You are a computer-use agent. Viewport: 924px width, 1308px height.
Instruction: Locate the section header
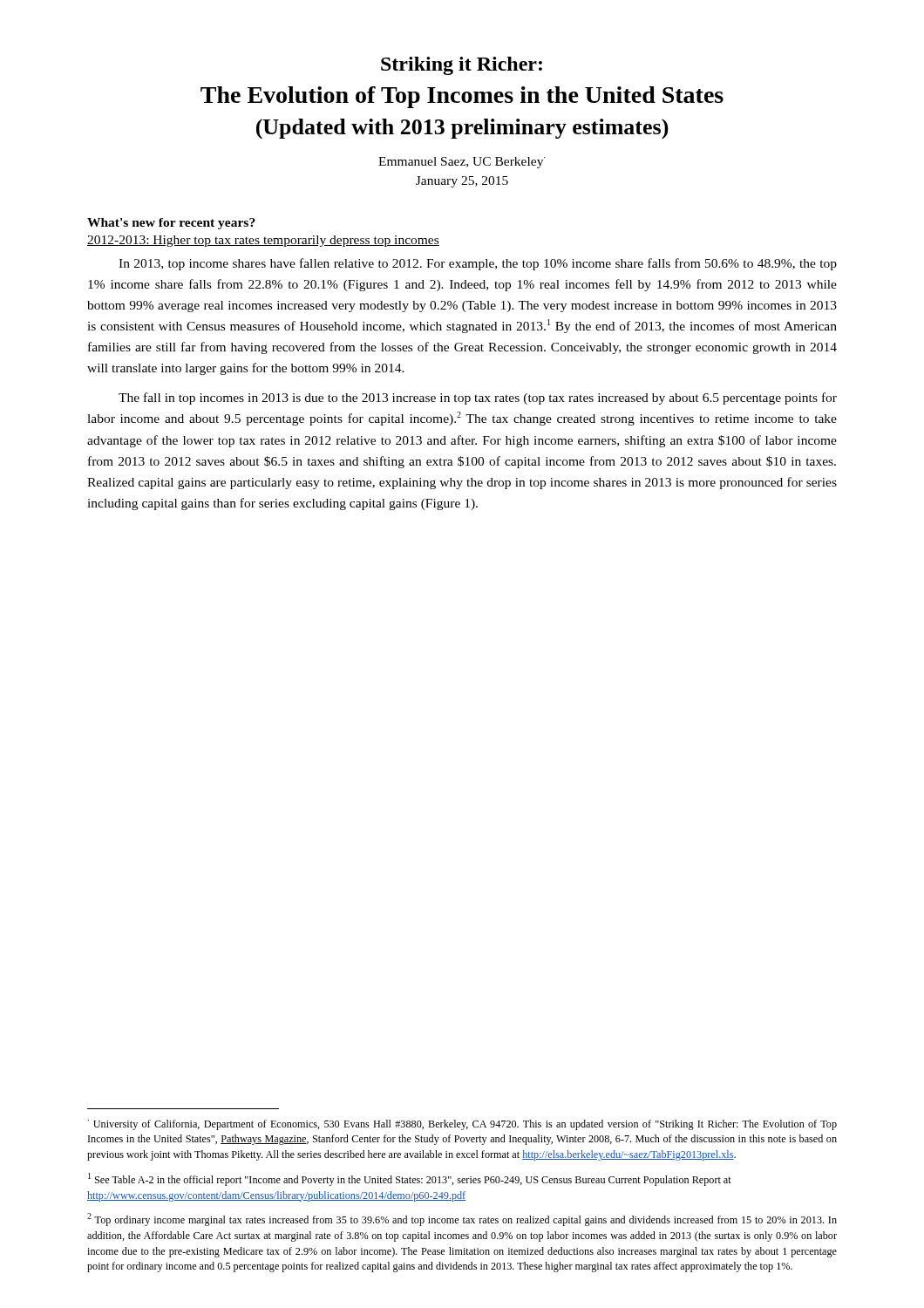coord(171,222)
